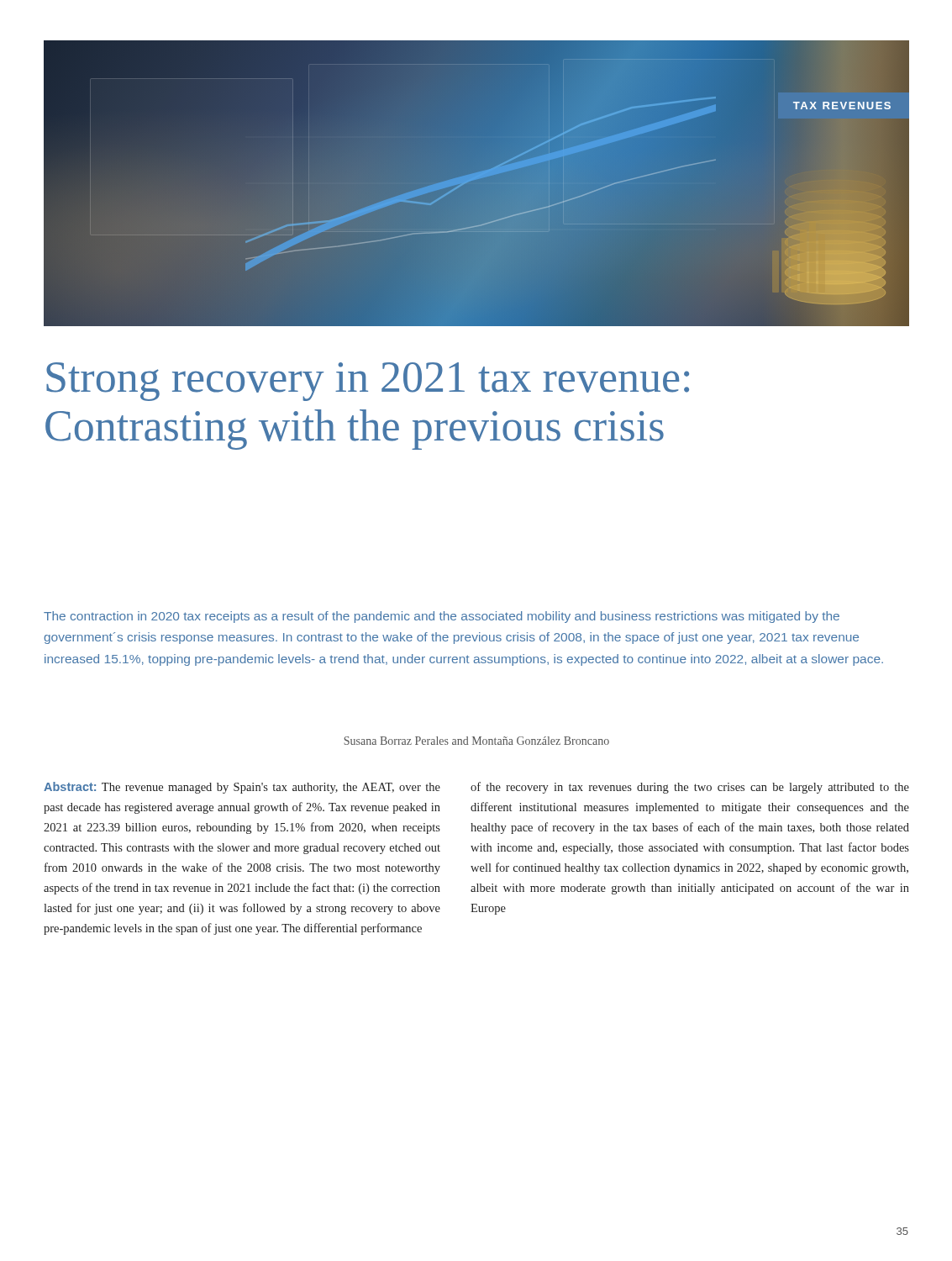This screenshot has width=952, height=1261.
Task: Navigate to the region starting "of the recovery in tax revenues"
Action: coord(690,848)
